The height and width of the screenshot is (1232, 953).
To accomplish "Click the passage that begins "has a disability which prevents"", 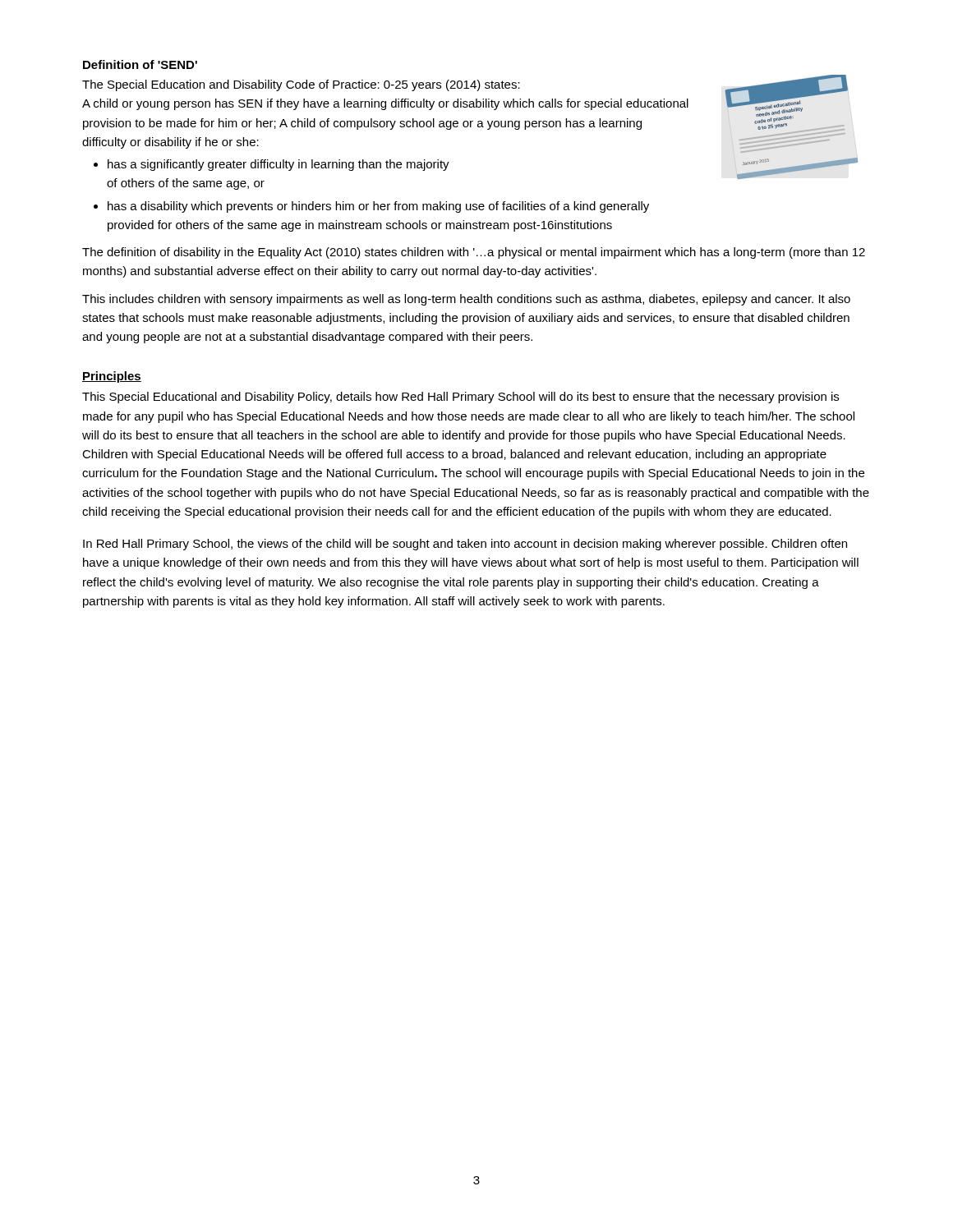I will point(378,215).
